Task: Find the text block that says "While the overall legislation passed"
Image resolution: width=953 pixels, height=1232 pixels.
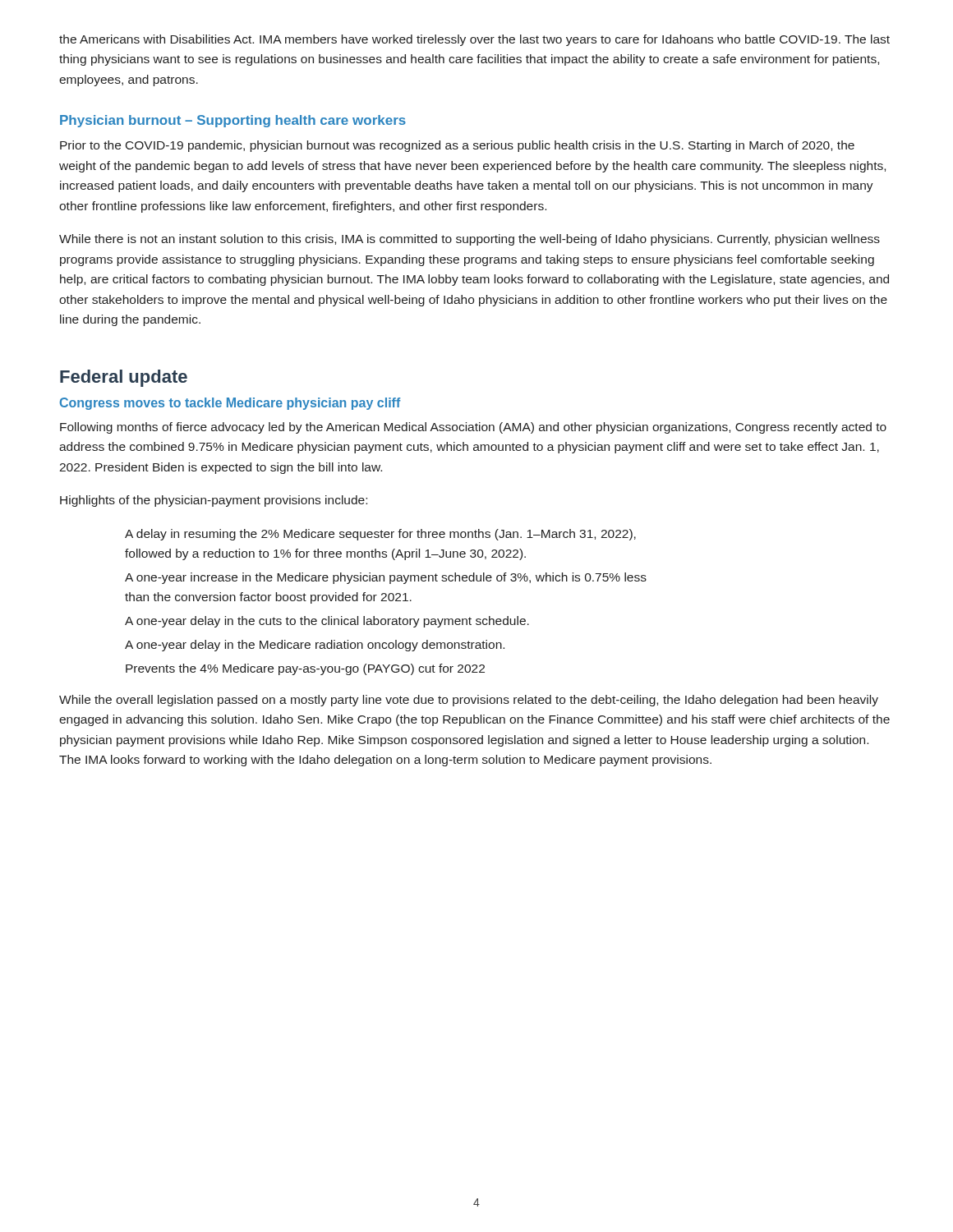Action: pyautogui.click(x=475, y=729)
